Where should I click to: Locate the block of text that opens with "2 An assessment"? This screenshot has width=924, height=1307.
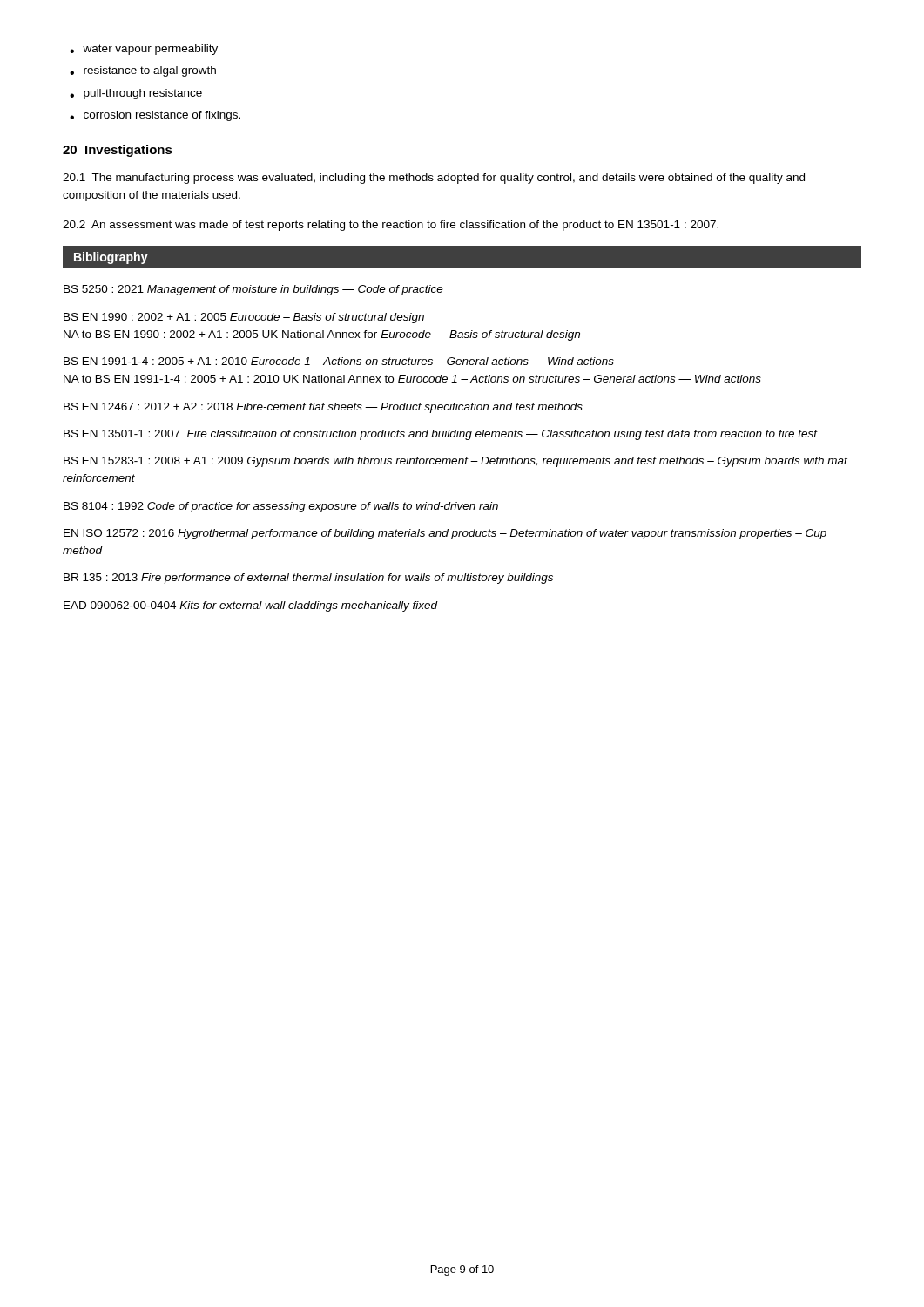(x=391, y=224)
